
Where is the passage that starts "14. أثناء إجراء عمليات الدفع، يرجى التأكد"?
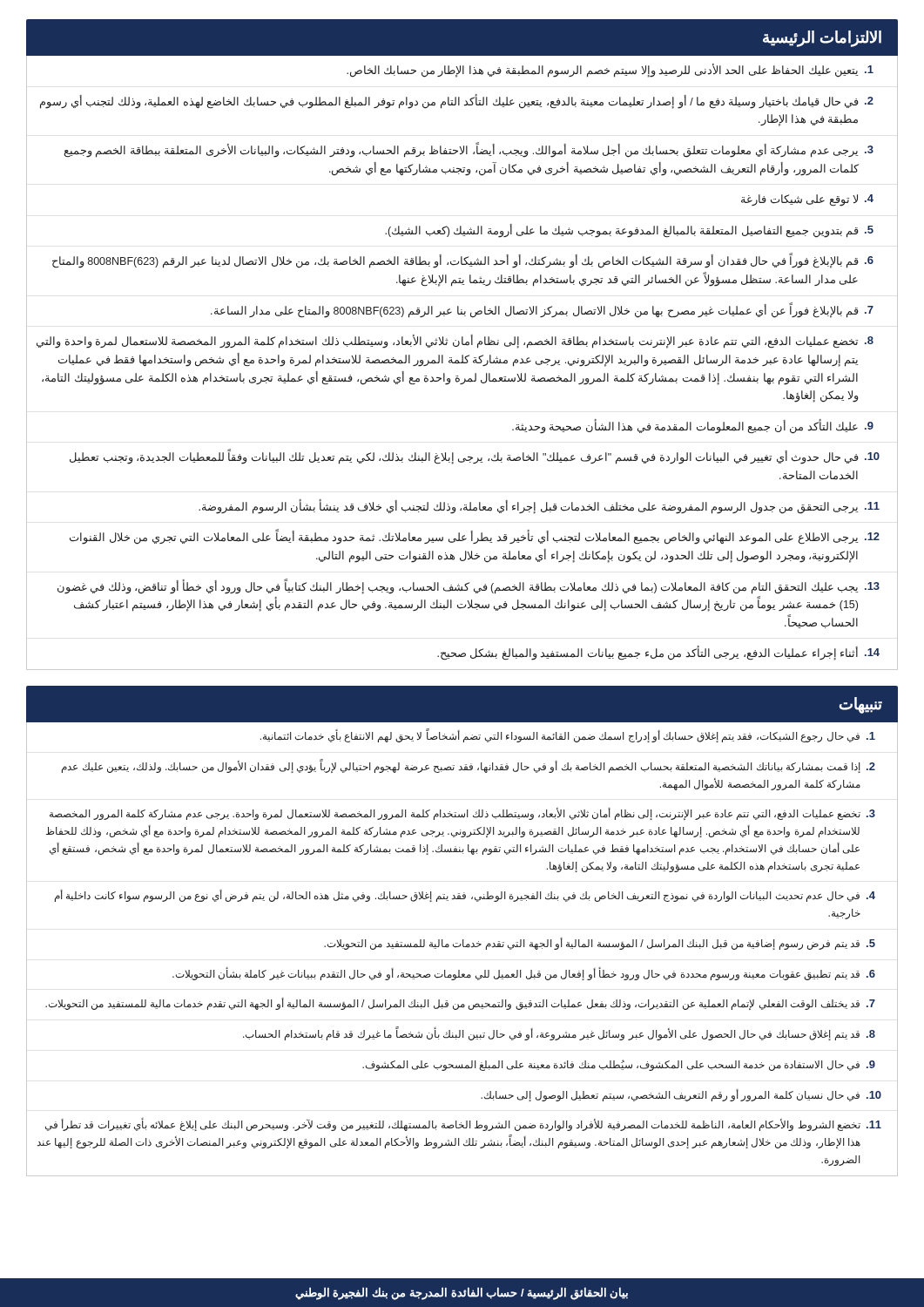(x=460, y=654)
